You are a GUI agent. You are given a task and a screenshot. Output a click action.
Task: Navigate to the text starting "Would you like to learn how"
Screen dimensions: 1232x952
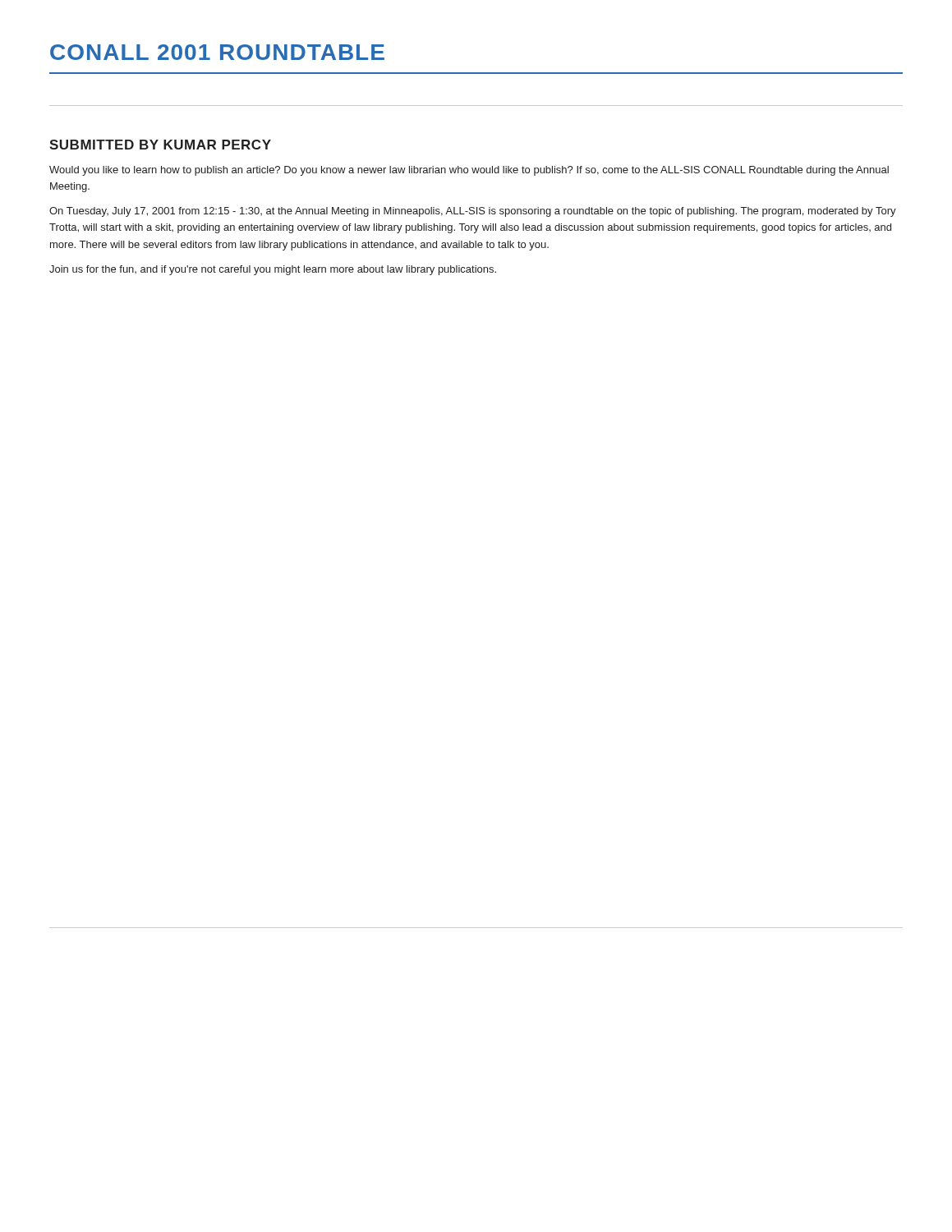tap(476, 178)
